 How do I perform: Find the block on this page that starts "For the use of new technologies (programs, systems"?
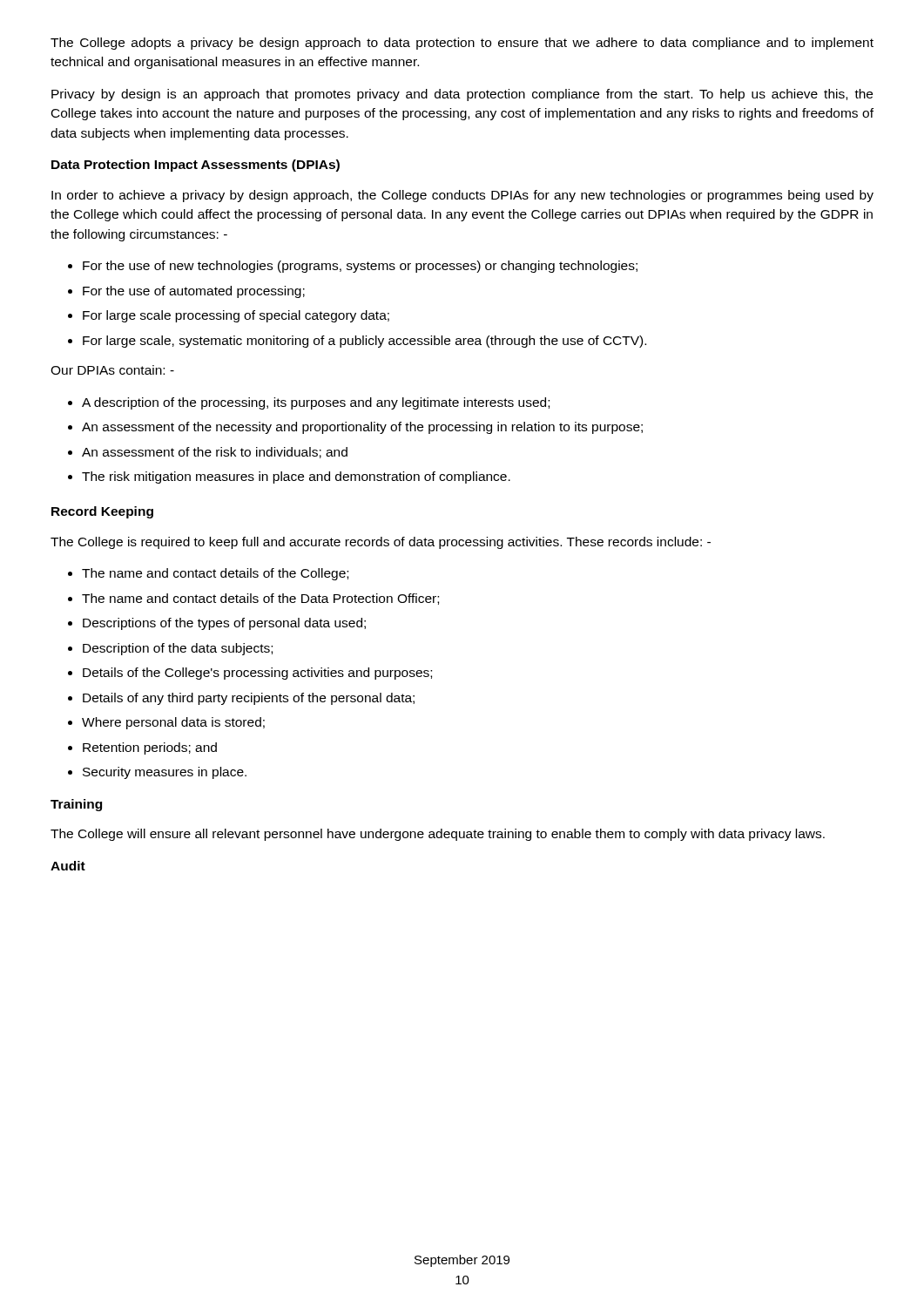(360, 266)
